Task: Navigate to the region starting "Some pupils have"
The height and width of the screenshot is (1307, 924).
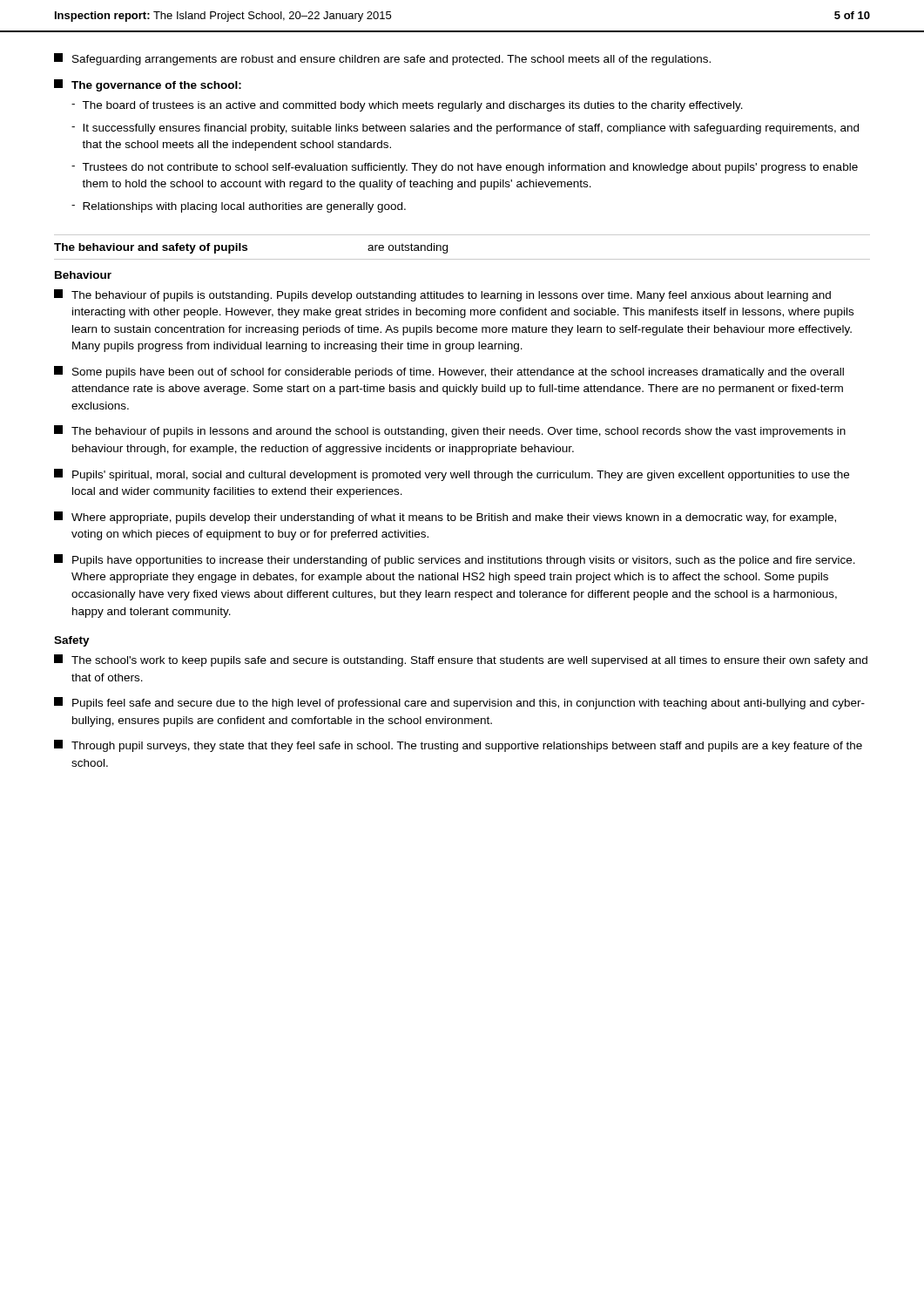Action: (x=462, y=389)
